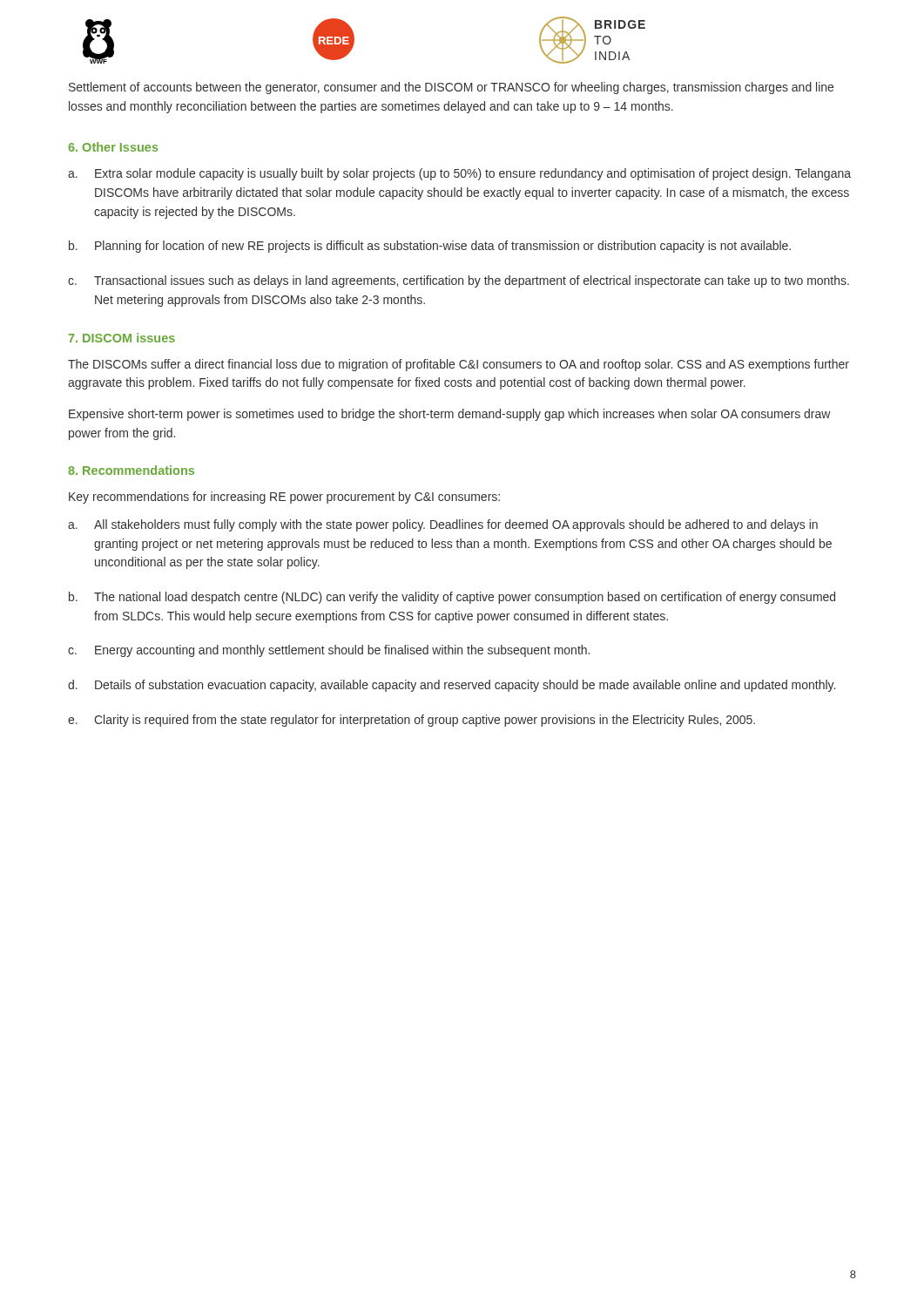The height and width of the screenshot is (1307, 924).
Task: Locate the logo
Action: pos(462,40)
